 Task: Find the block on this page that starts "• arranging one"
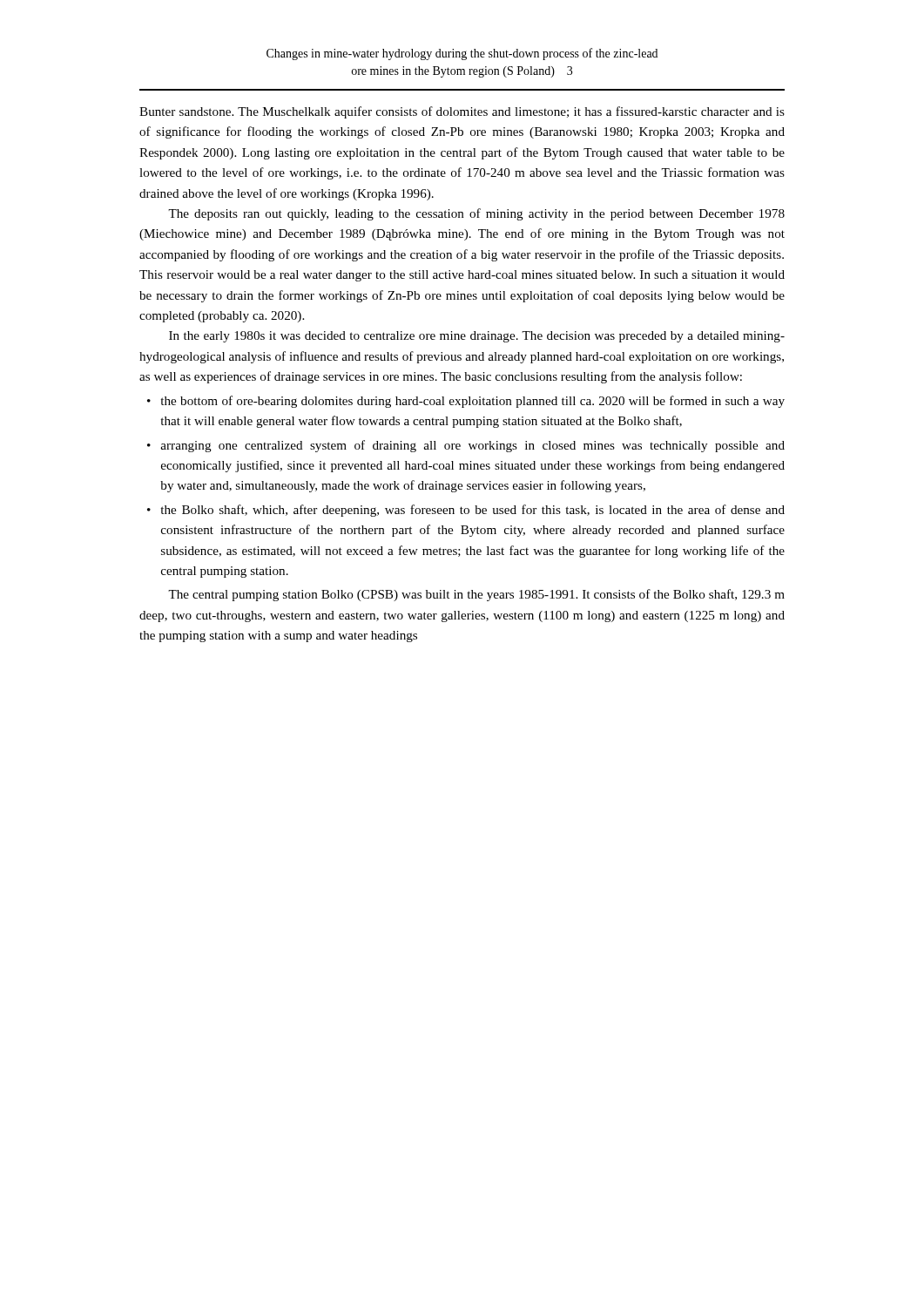tap(462, 465)
